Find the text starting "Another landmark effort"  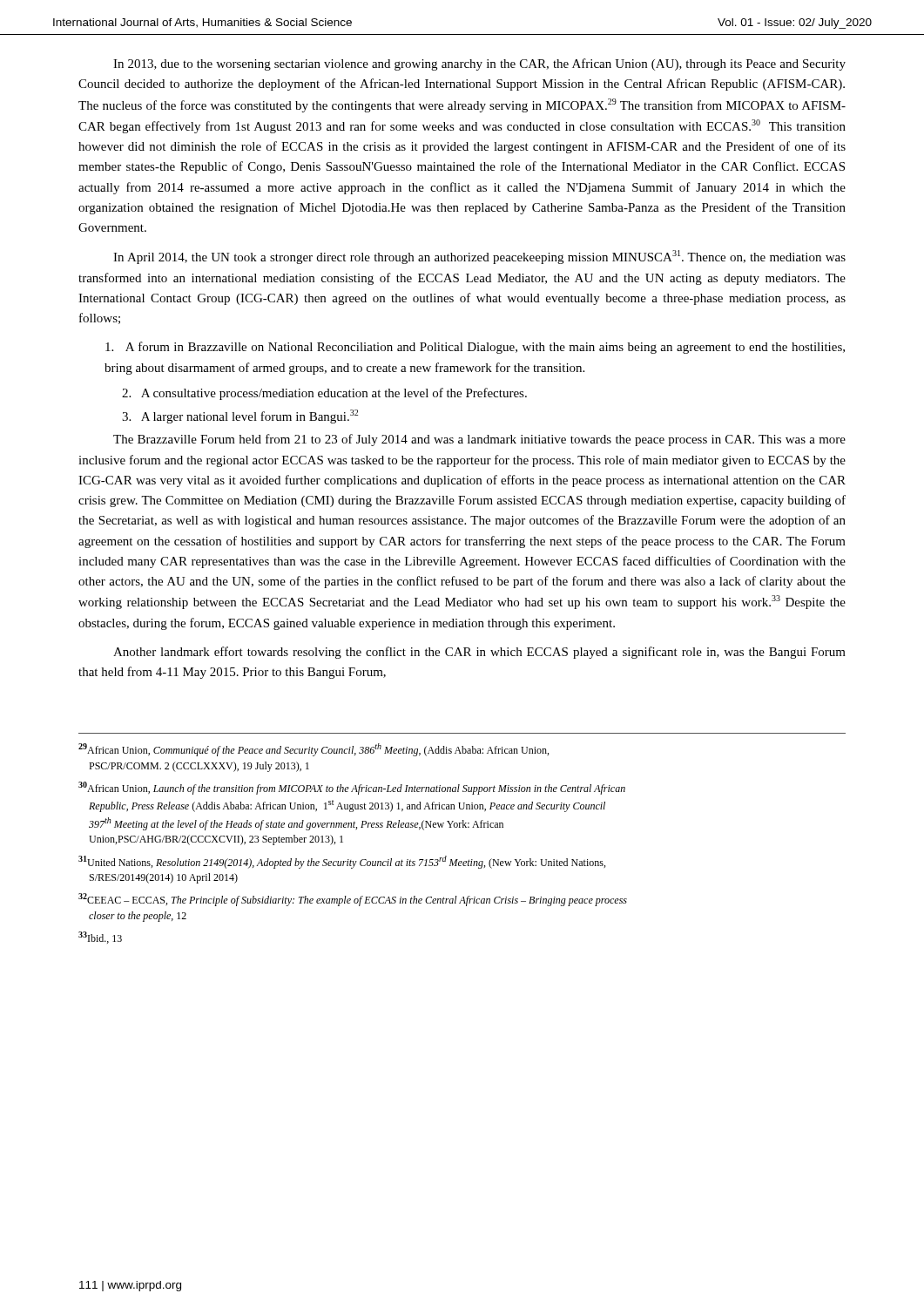click(462, 662)
